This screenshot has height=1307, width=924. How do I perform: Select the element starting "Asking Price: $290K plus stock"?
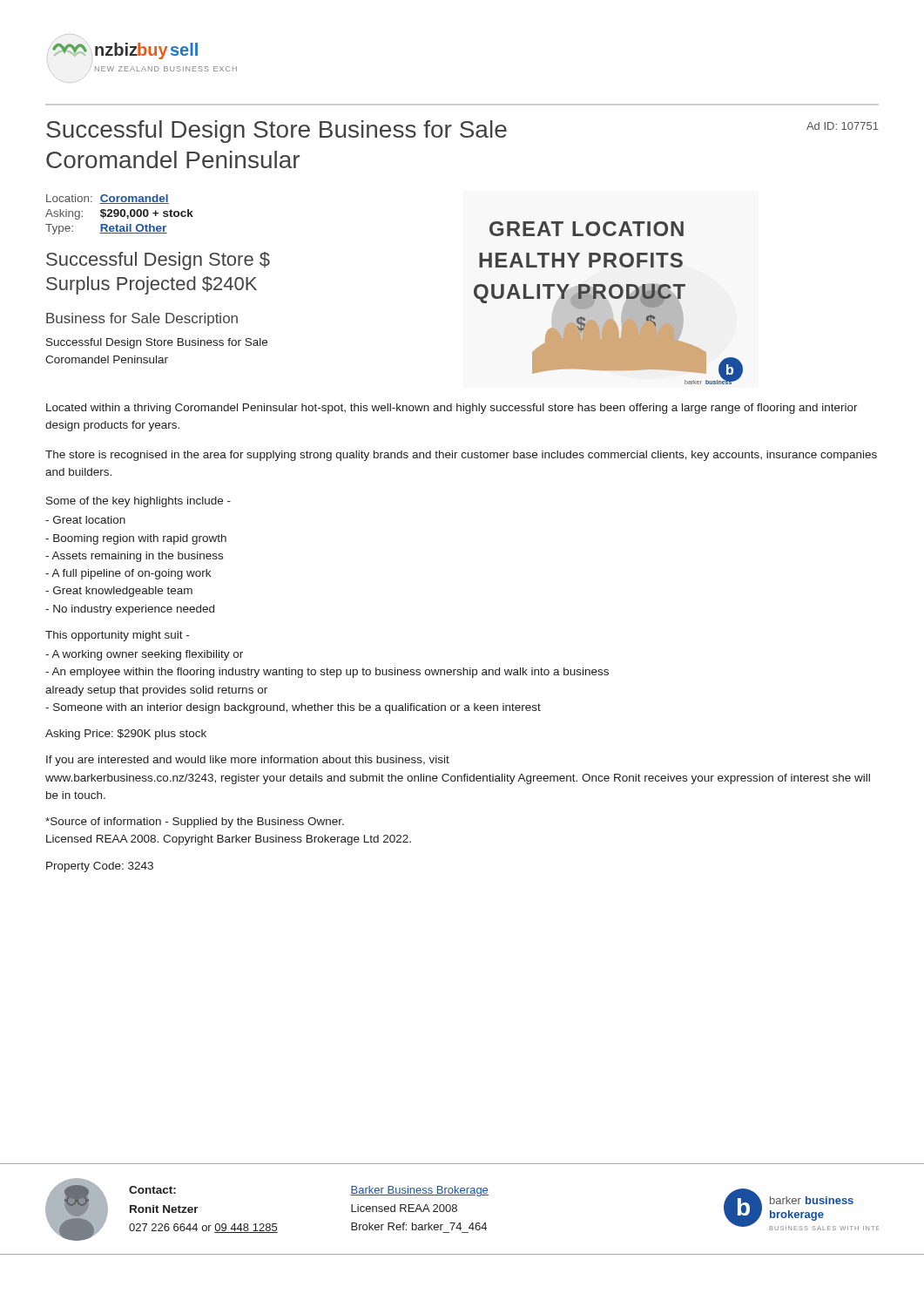126,735
